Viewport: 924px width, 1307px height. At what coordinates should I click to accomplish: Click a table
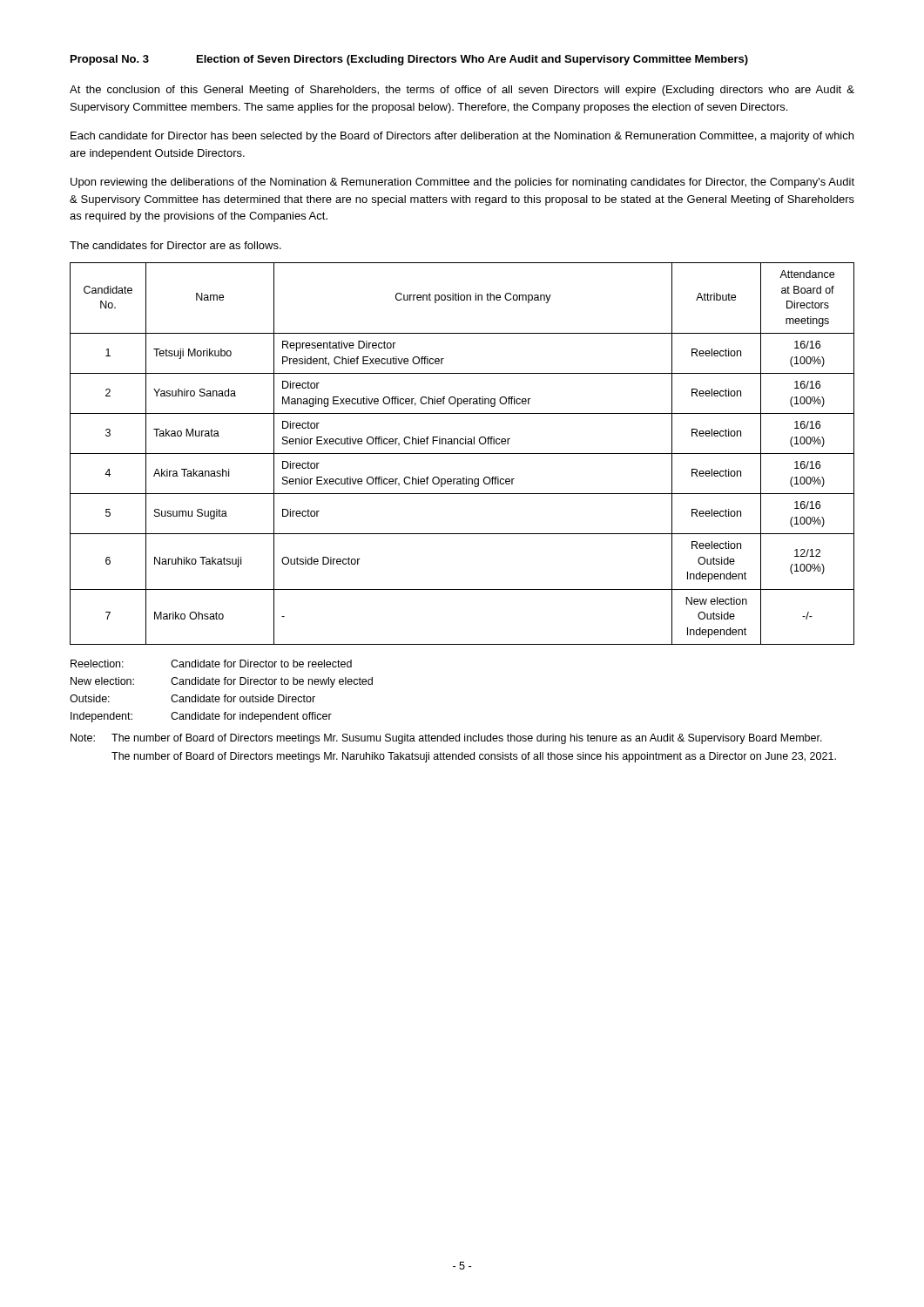[x=462, y=454]
